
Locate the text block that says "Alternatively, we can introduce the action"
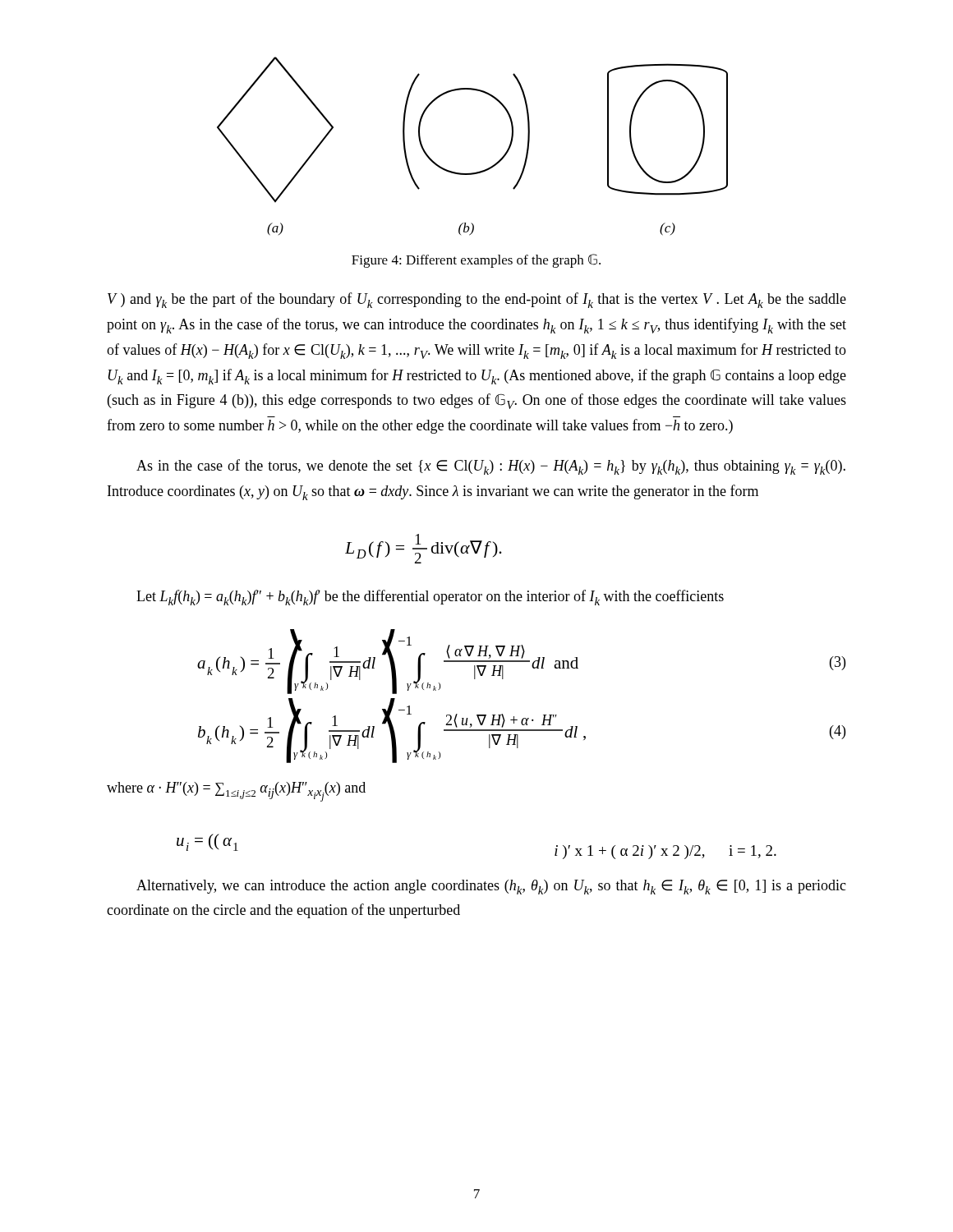click(476, 898)
